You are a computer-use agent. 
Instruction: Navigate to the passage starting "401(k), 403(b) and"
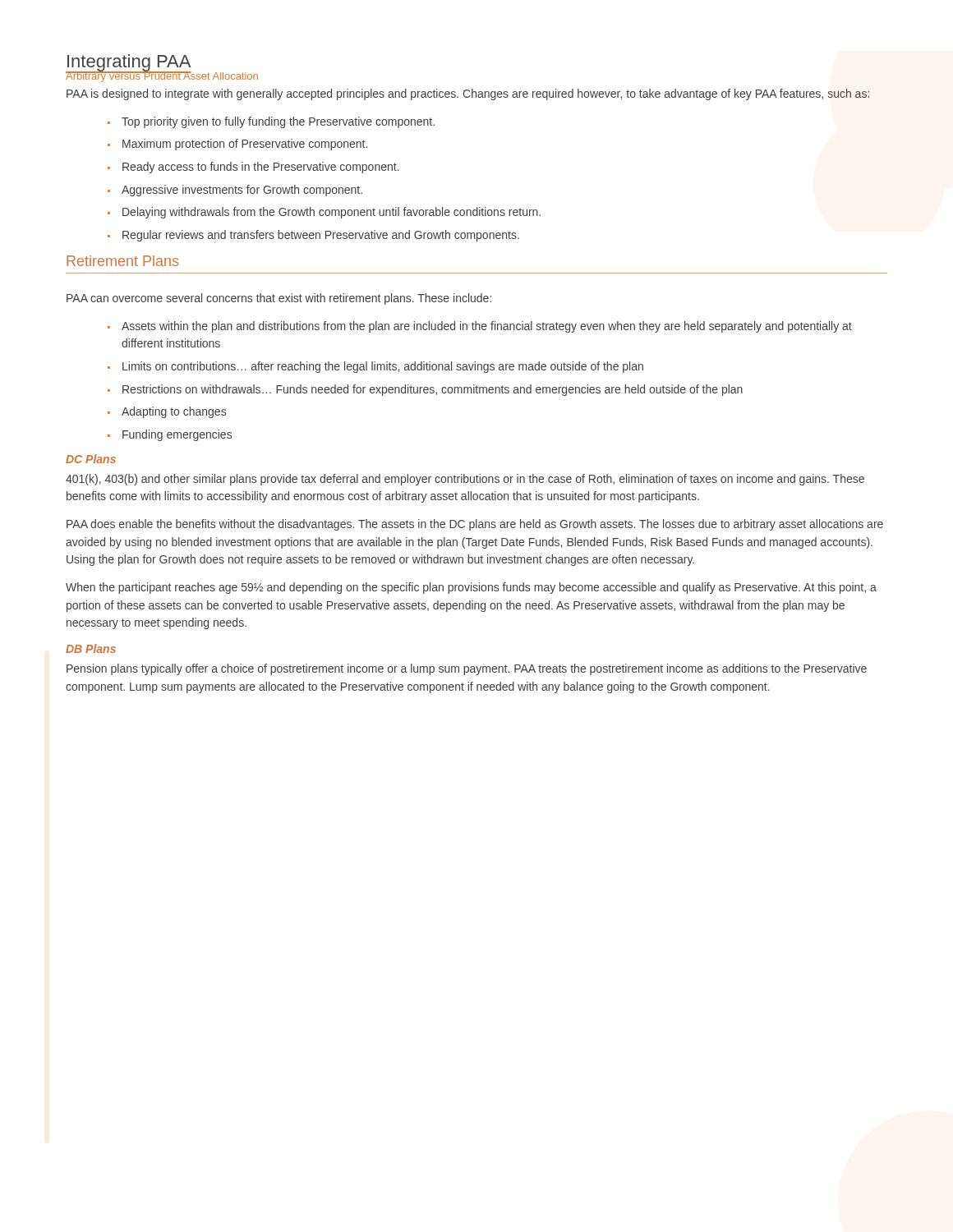pos(476,488)
